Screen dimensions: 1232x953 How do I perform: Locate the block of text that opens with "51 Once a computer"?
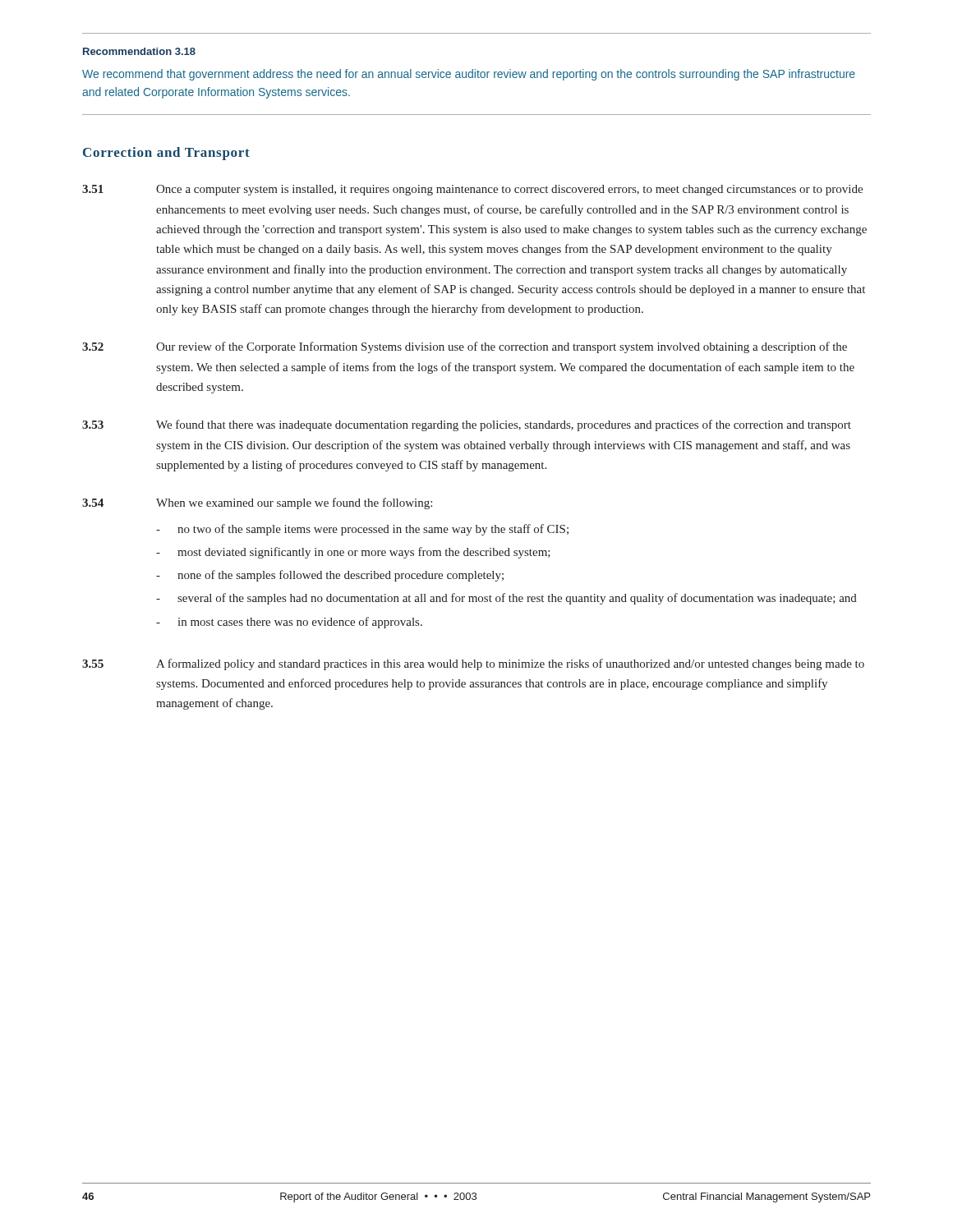(476, 249)
